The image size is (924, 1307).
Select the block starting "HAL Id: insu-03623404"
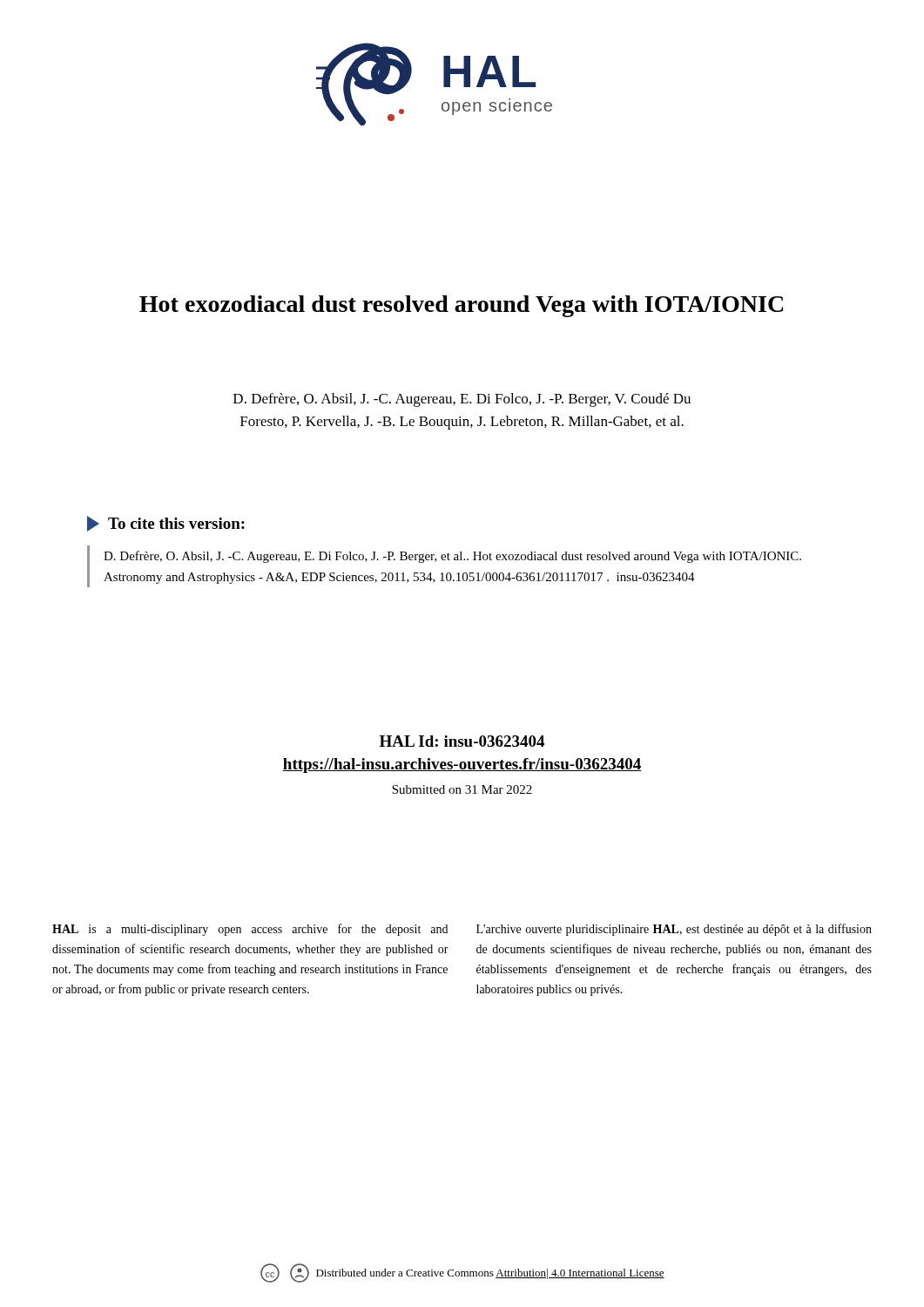tap(462, 741)
